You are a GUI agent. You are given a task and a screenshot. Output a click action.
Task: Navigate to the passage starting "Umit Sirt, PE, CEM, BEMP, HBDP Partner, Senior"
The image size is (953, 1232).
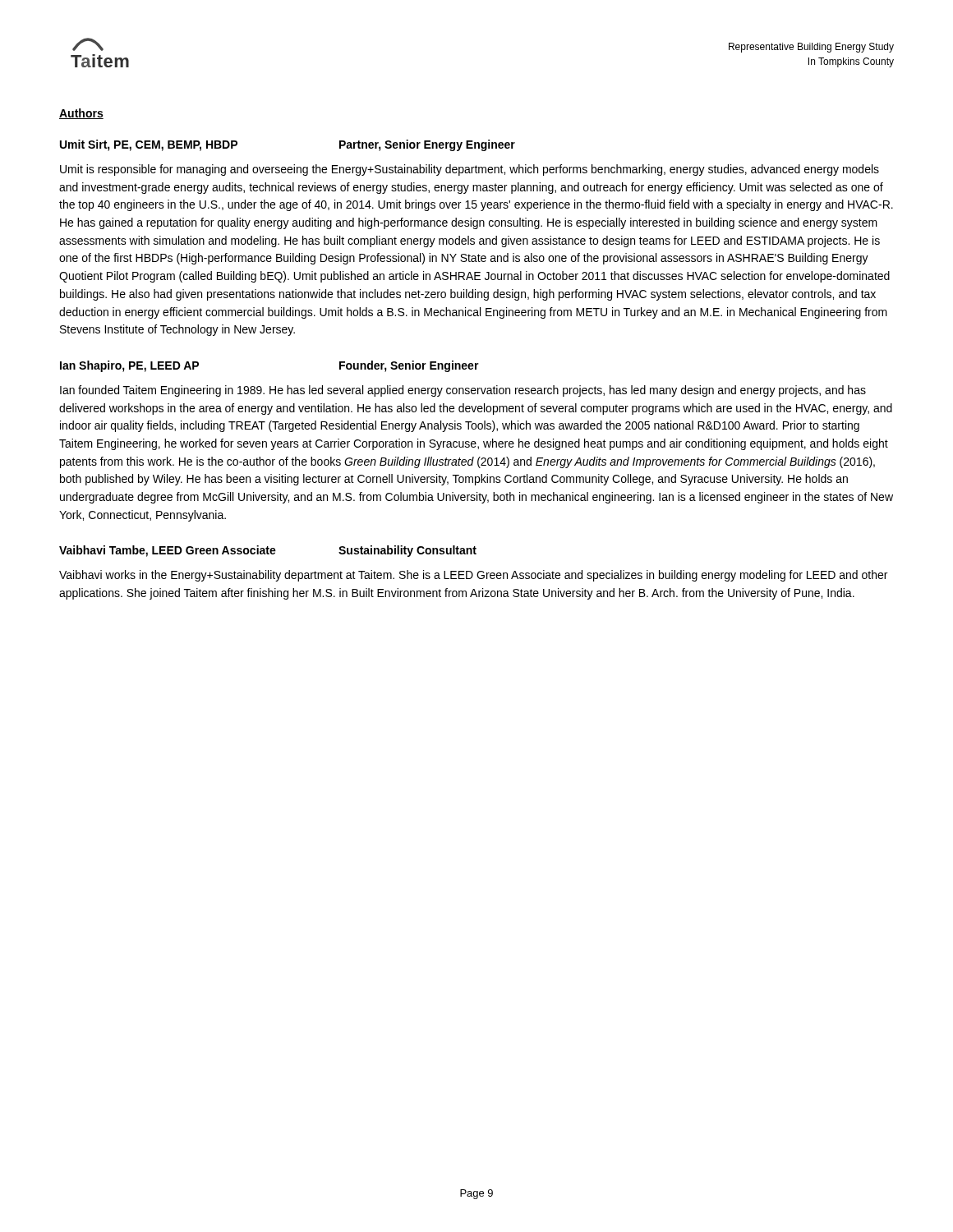coord(147,145)
